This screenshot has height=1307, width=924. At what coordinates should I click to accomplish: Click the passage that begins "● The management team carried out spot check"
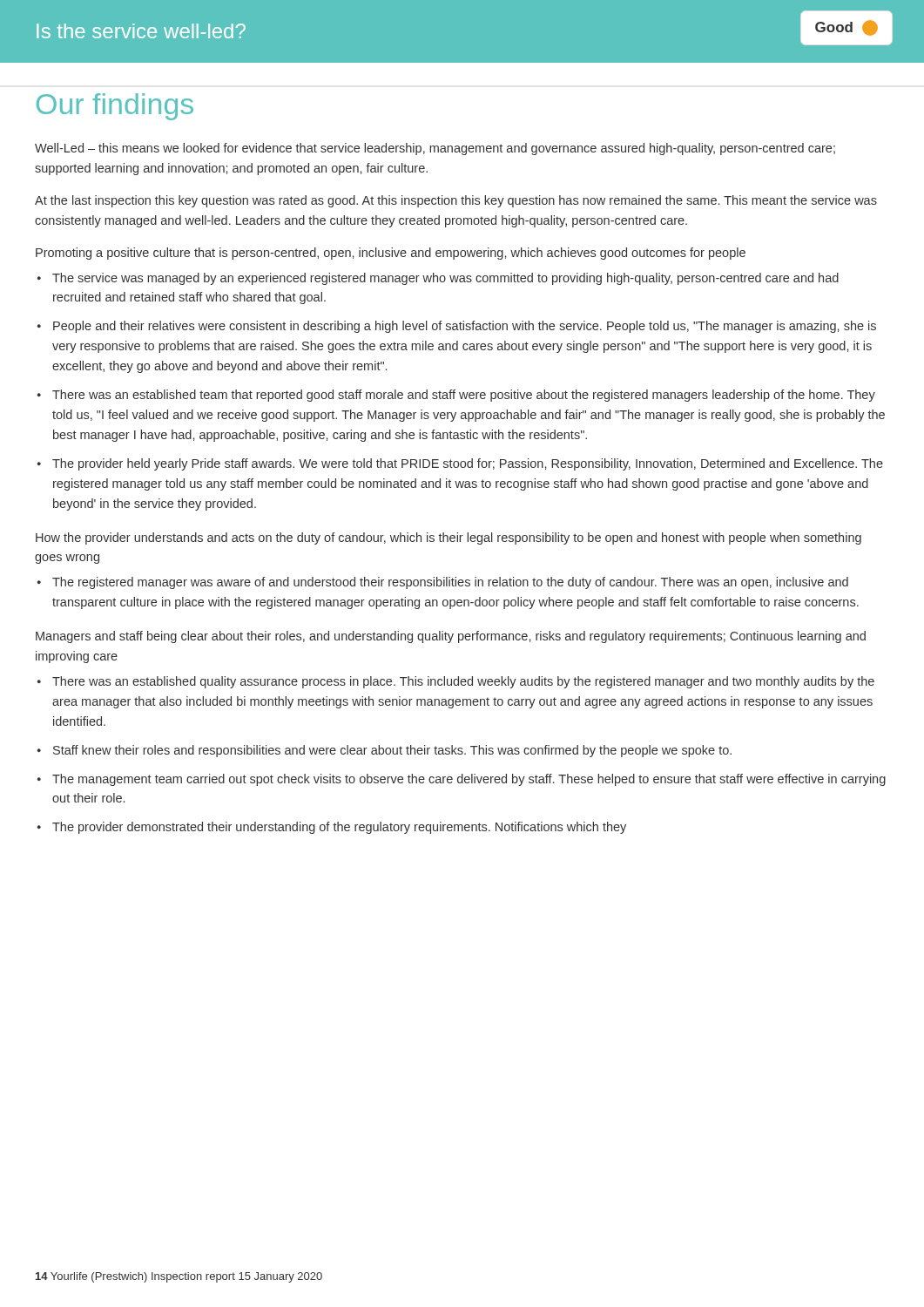point(461,789)
